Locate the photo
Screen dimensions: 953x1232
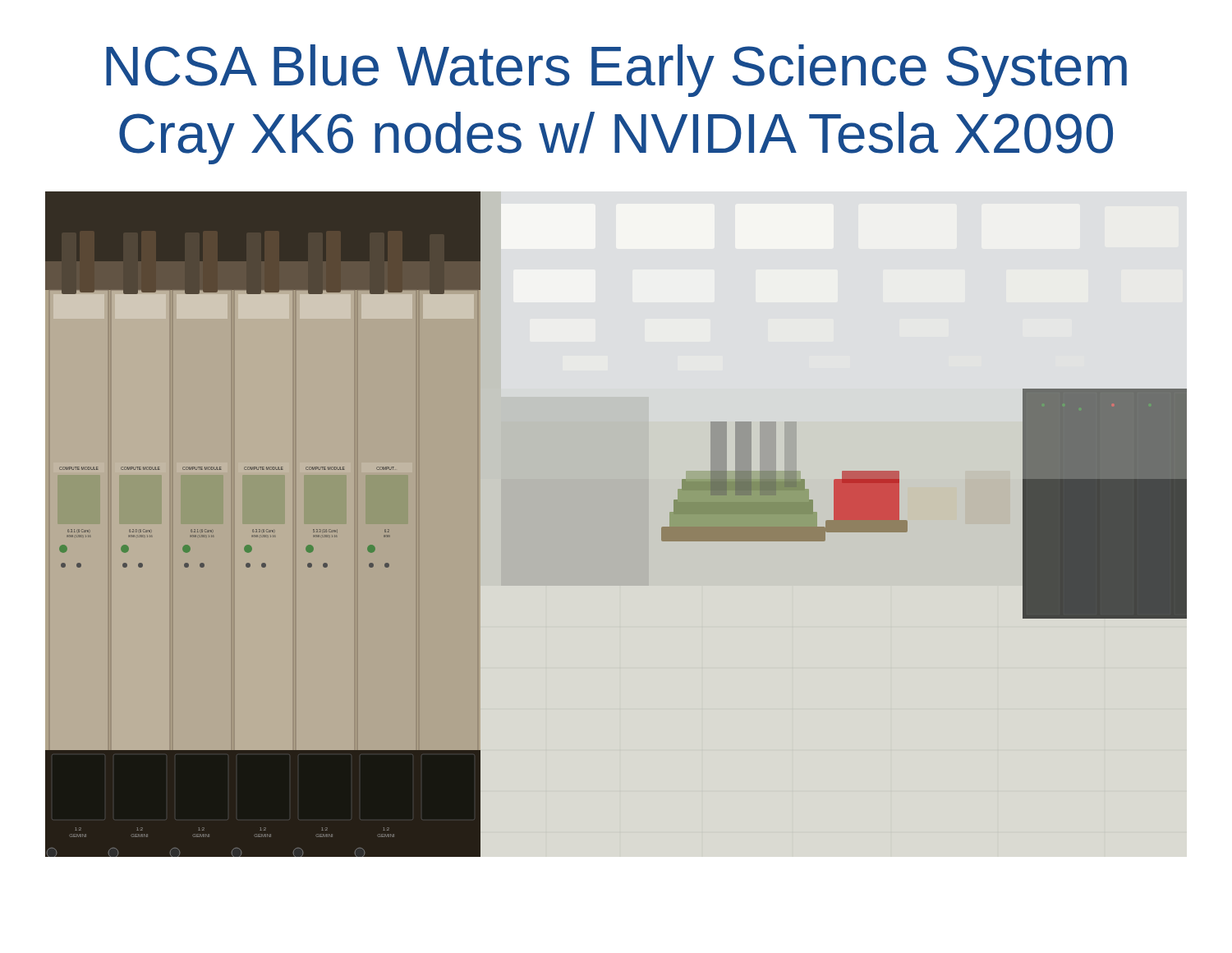(x=616, y=524)
